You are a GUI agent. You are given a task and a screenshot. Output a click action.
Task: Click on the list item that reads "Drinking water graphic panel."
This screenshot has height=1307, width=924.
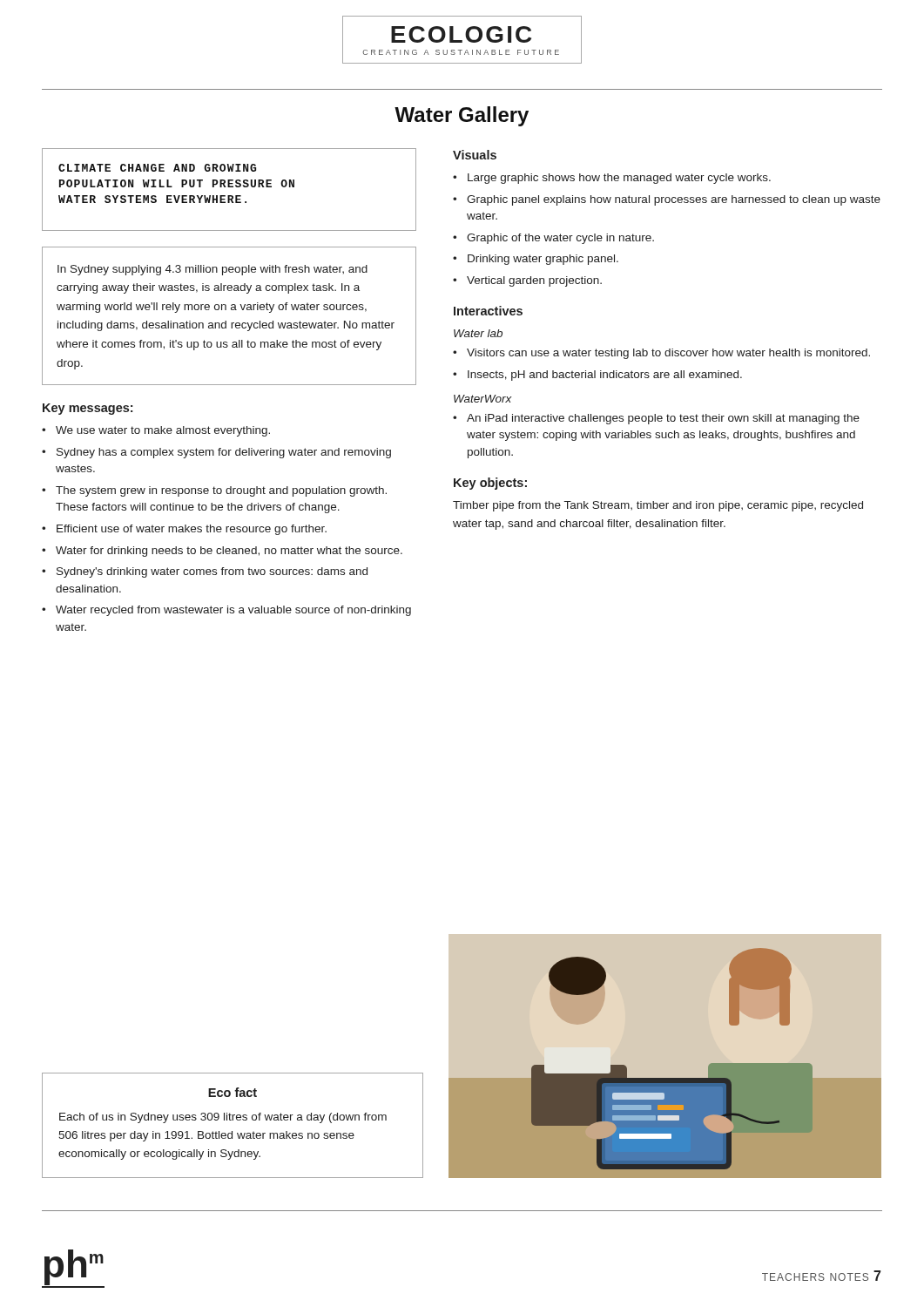click(543, 259)
